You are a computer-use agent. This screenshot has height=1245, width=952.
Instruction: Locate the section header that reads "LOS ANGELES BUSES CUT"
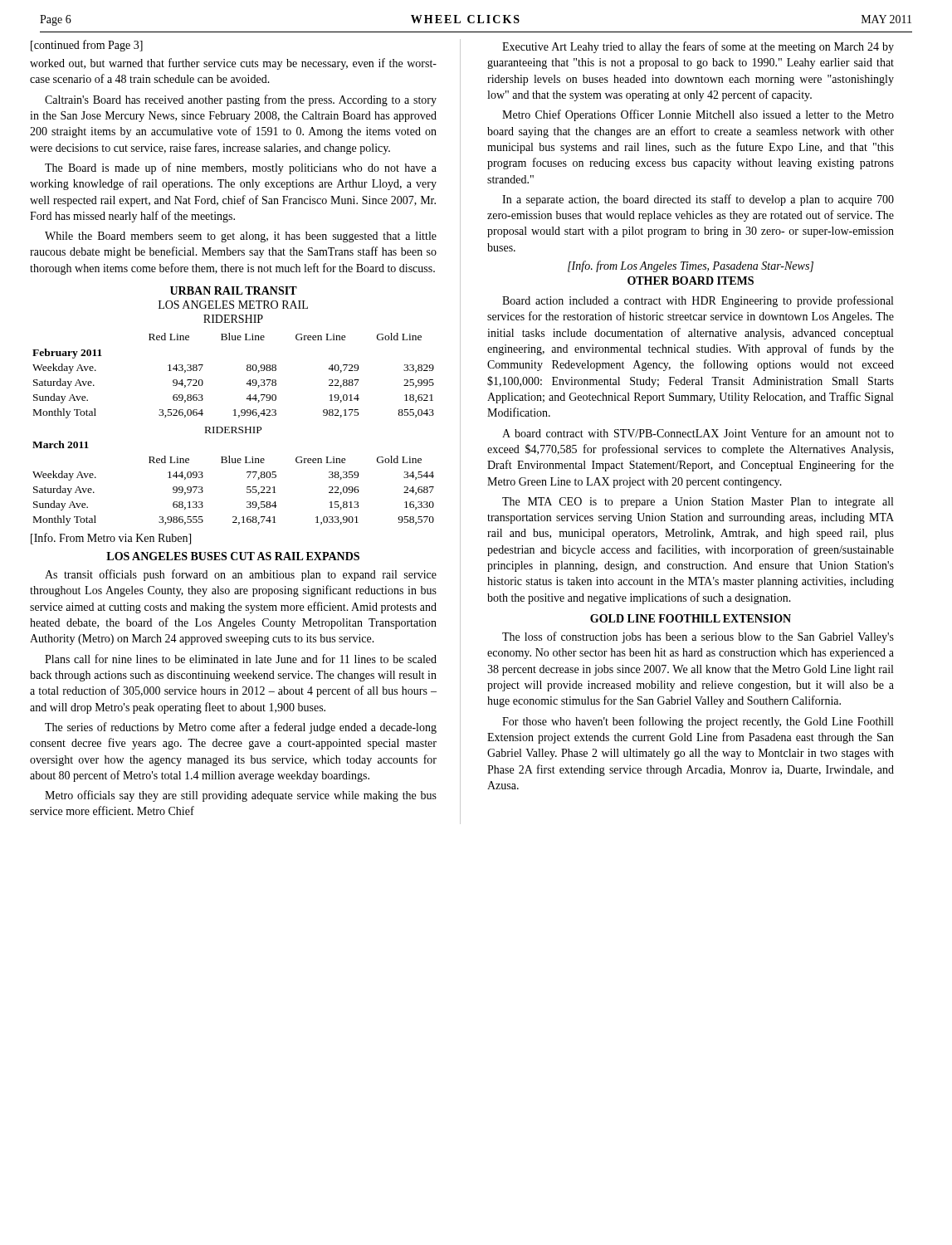pyautogui.click(x=233, y=557)
